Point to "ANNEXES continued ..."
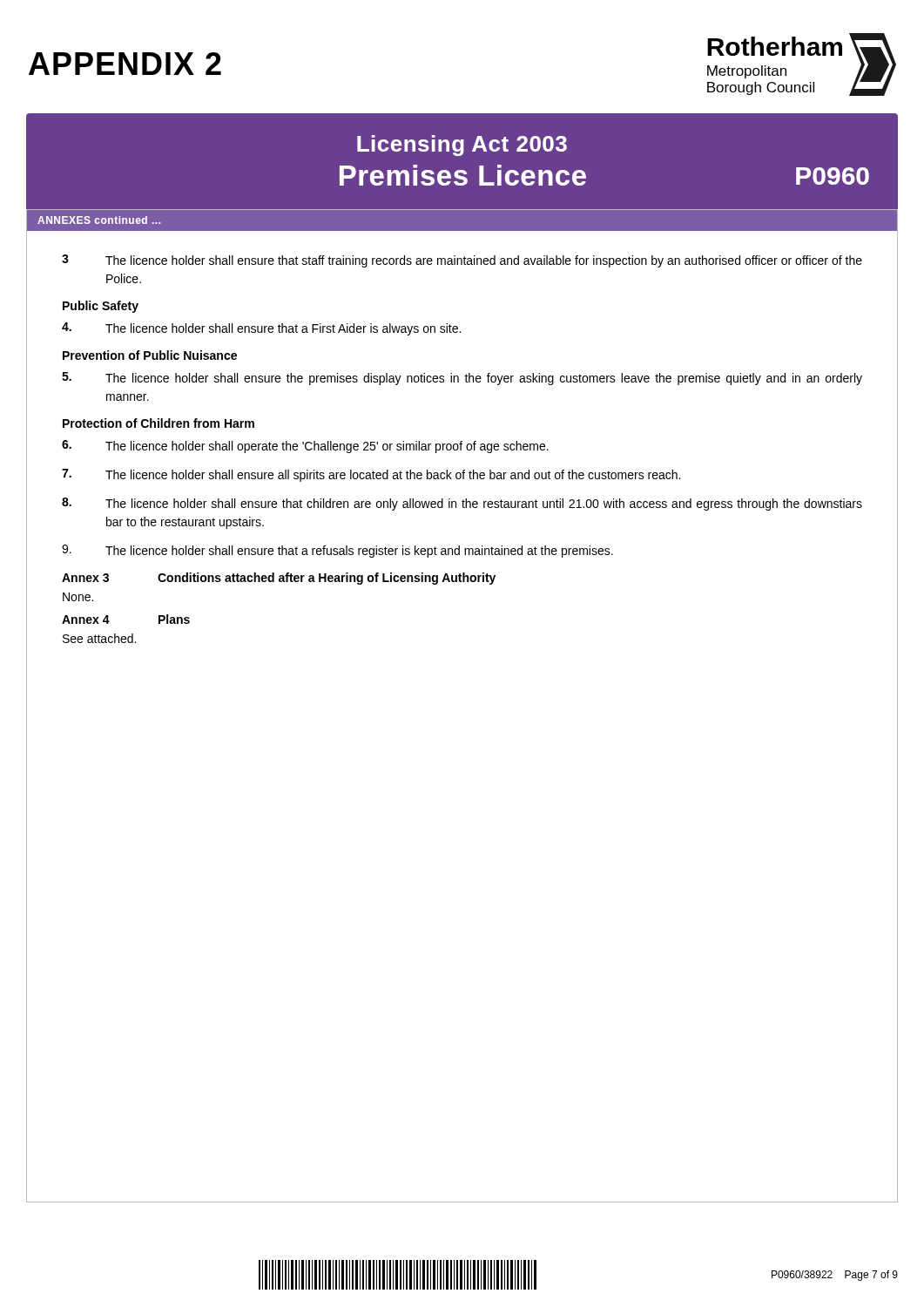The width and height of the screenshot is (924, 1307). (x=99, y=220)
